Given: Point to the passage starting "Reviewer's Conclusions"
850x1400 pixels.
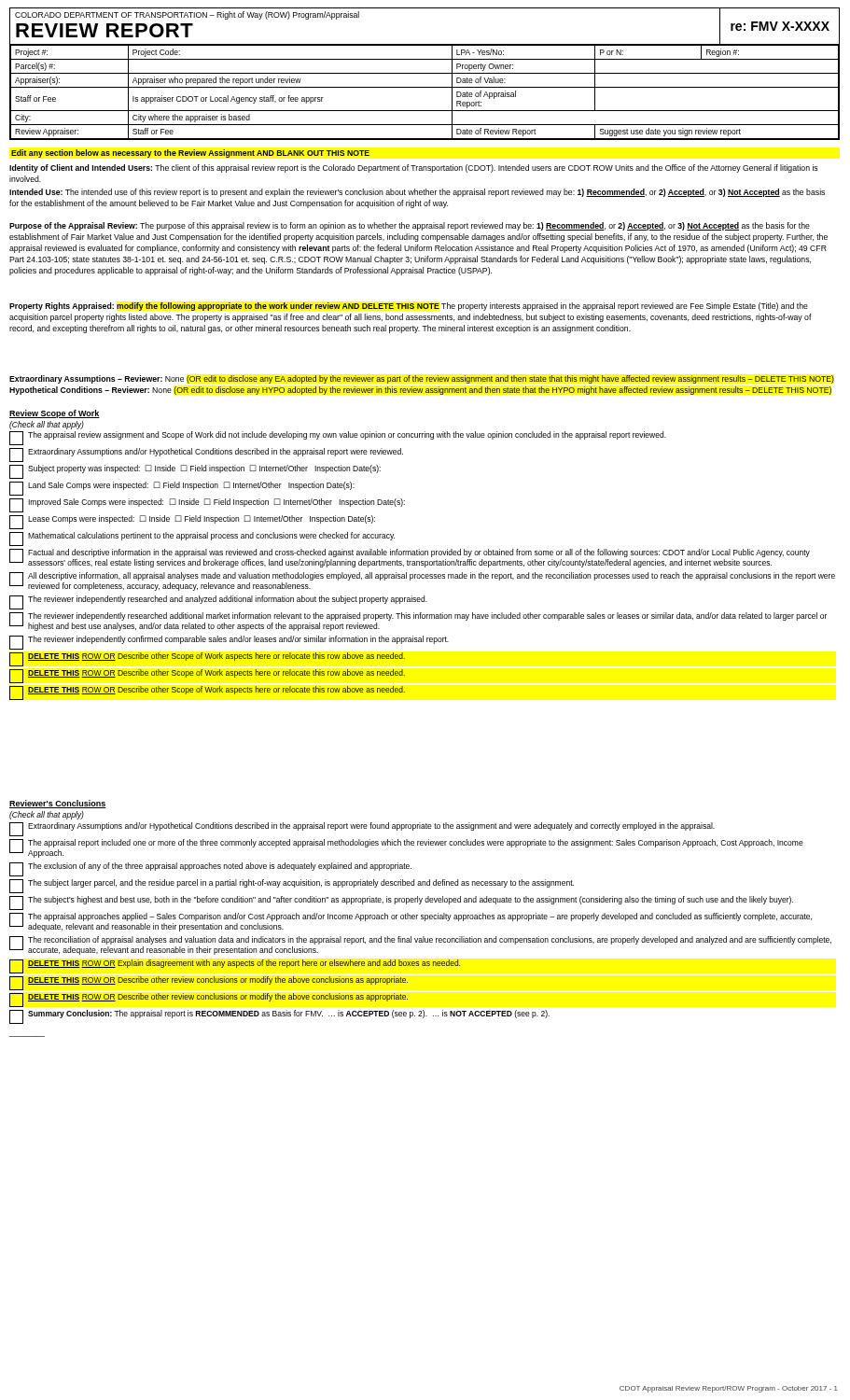Looking at the screenshot, I should pyautogui.click(x=57, y=804).
